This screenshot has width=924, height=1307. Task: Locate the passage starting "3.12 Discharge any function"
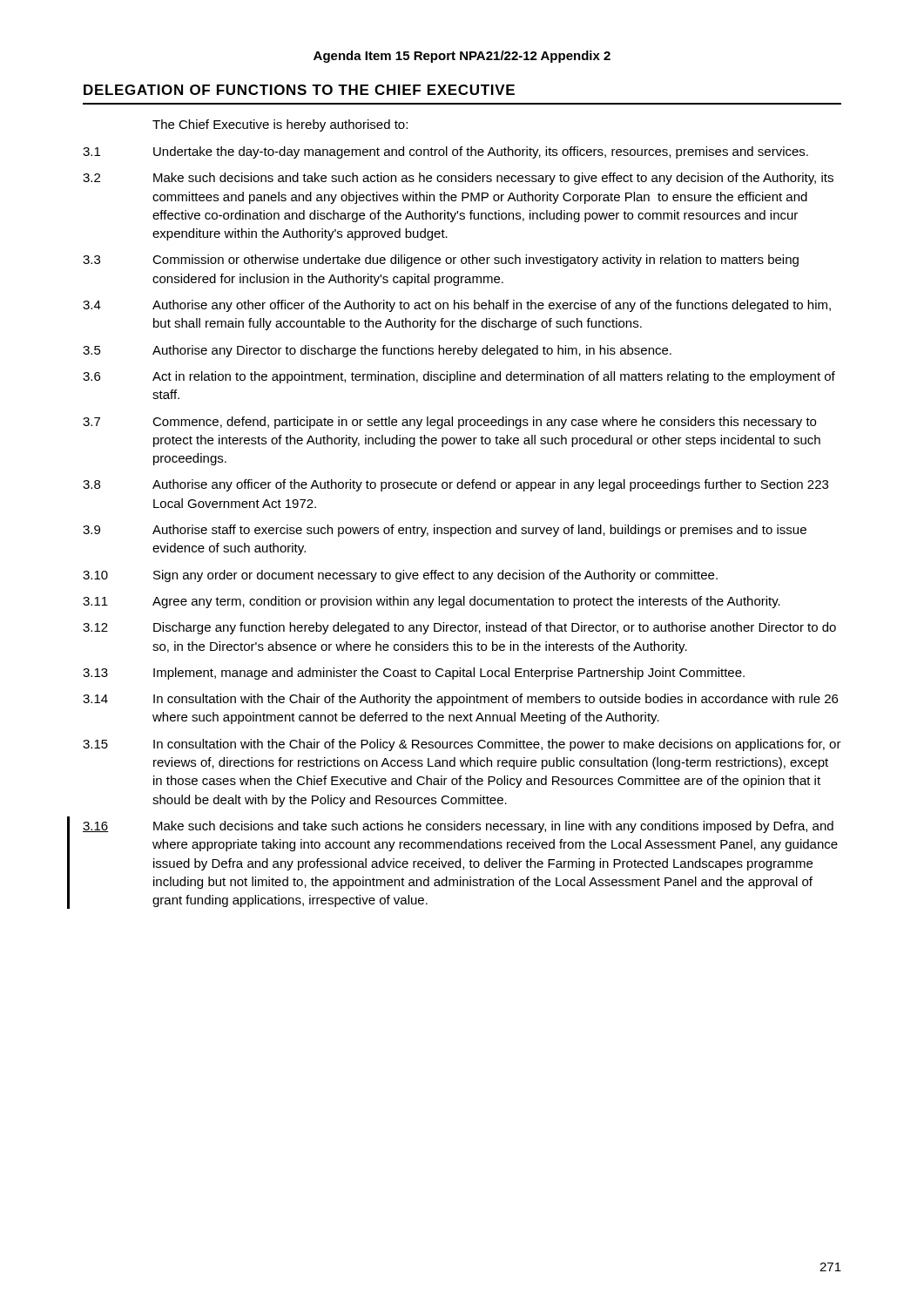point(462,637)
